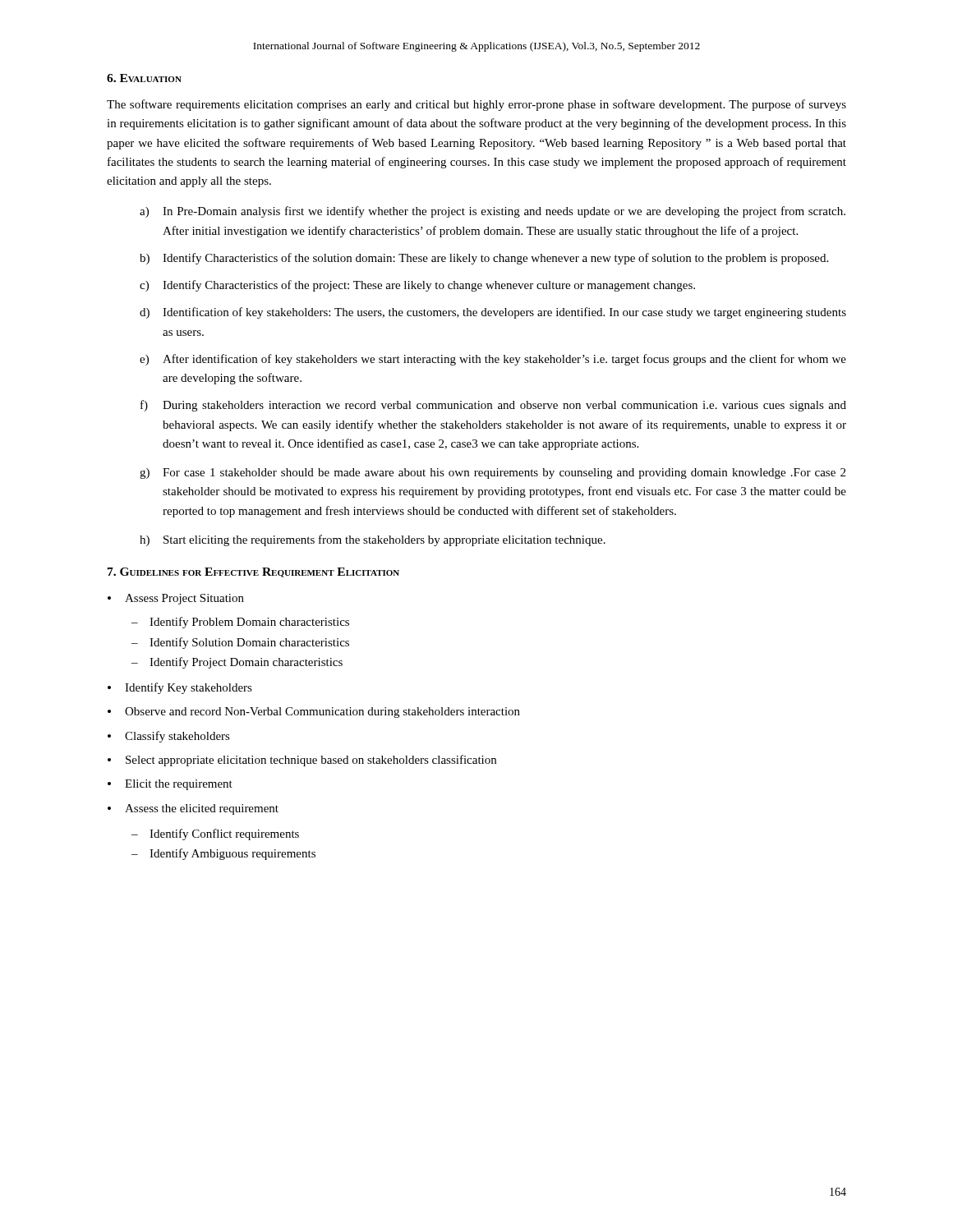Find the block on this page that starts "g) For case 1 stakeholder should be made"
The height and width of the screenshot is (1232, 953).
(x=493, y=492)
